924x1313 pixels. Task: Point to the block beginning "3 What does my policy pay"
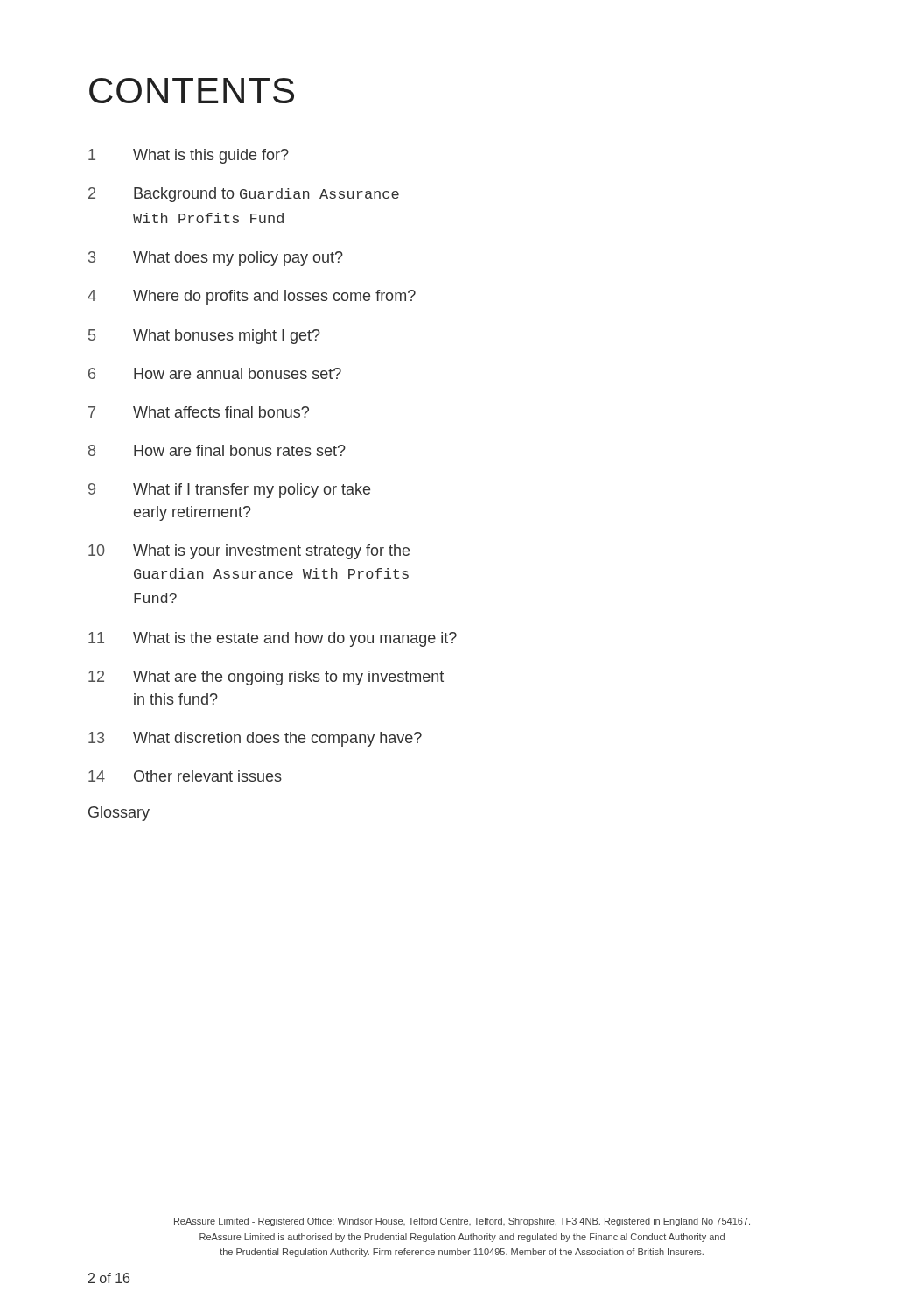[215, 258]
